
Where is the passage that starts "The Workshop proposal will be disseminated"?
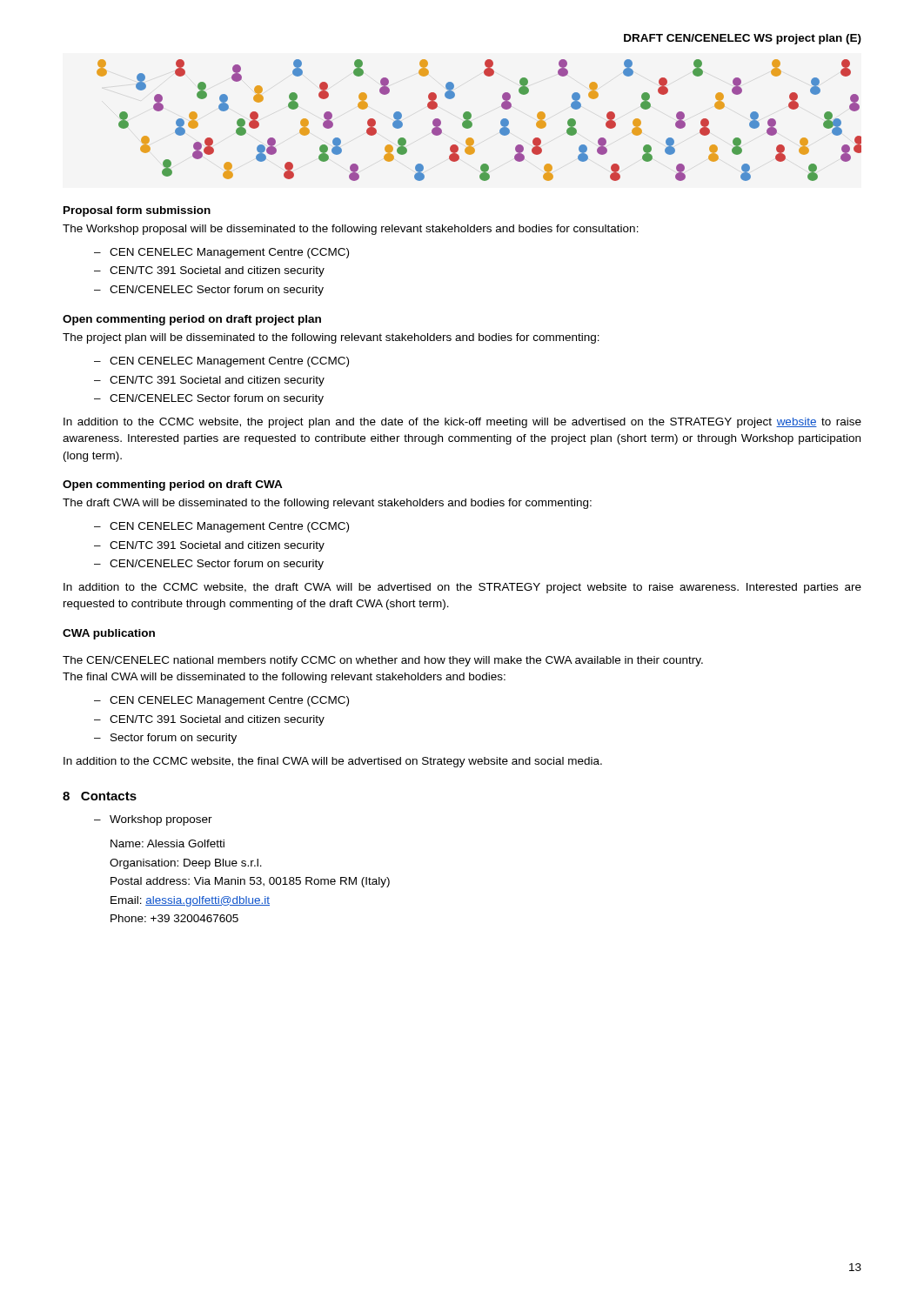(x=351, y=228)
